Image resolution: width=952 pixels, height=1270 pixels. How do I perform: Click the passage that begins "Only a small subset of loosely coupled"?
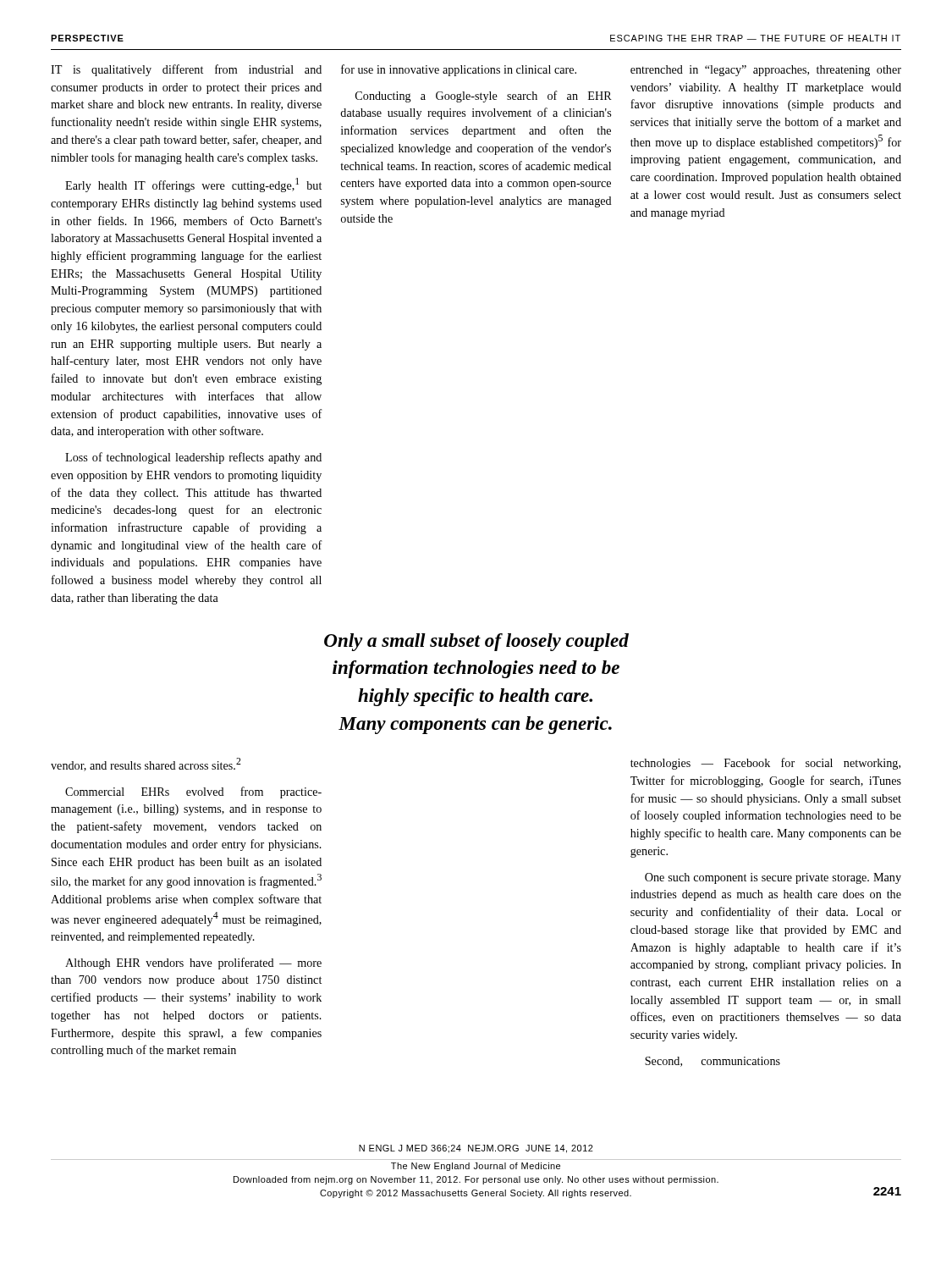476,682
